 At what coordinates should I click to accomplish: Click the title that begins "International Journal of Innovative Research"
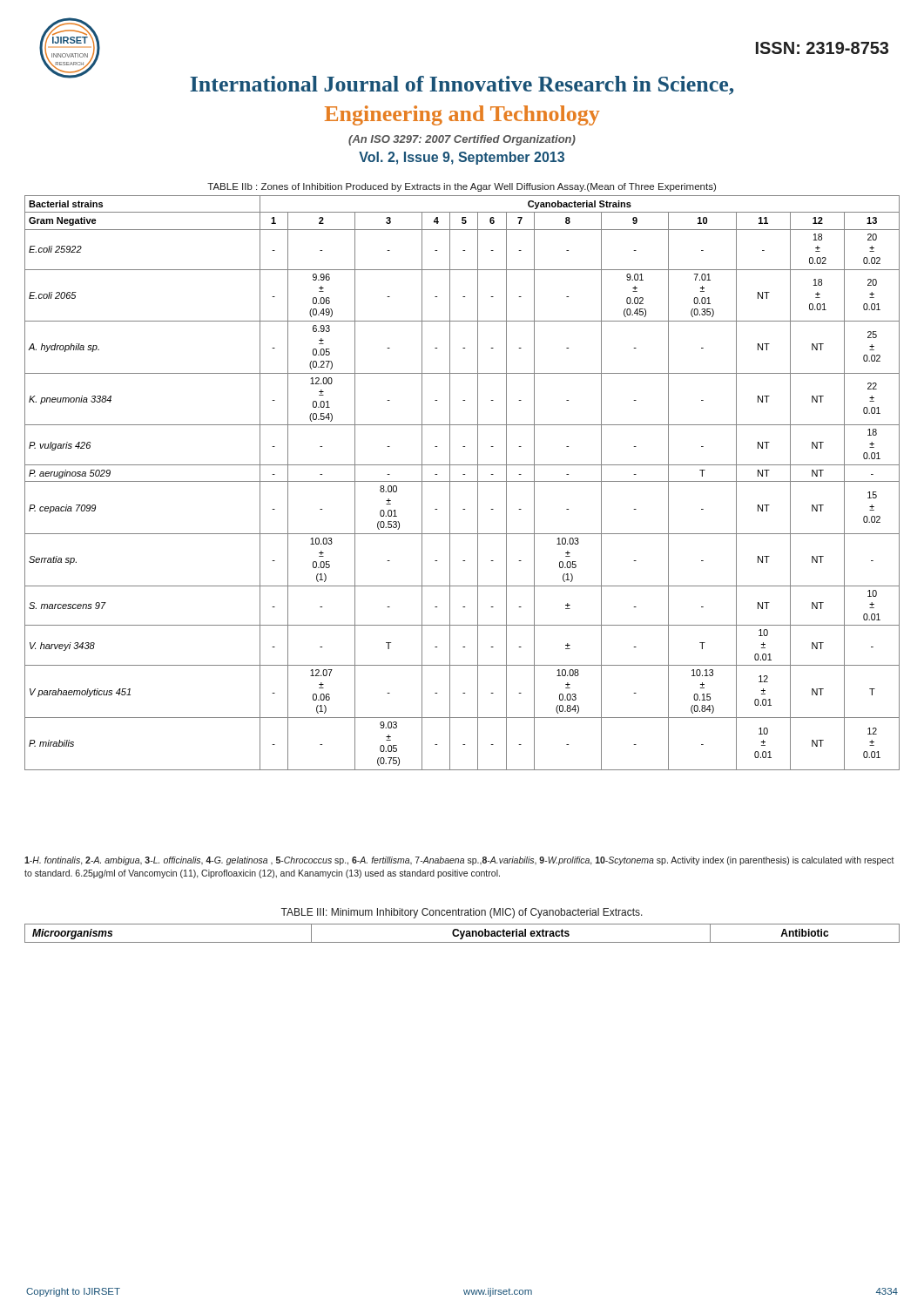pos(462,84)
